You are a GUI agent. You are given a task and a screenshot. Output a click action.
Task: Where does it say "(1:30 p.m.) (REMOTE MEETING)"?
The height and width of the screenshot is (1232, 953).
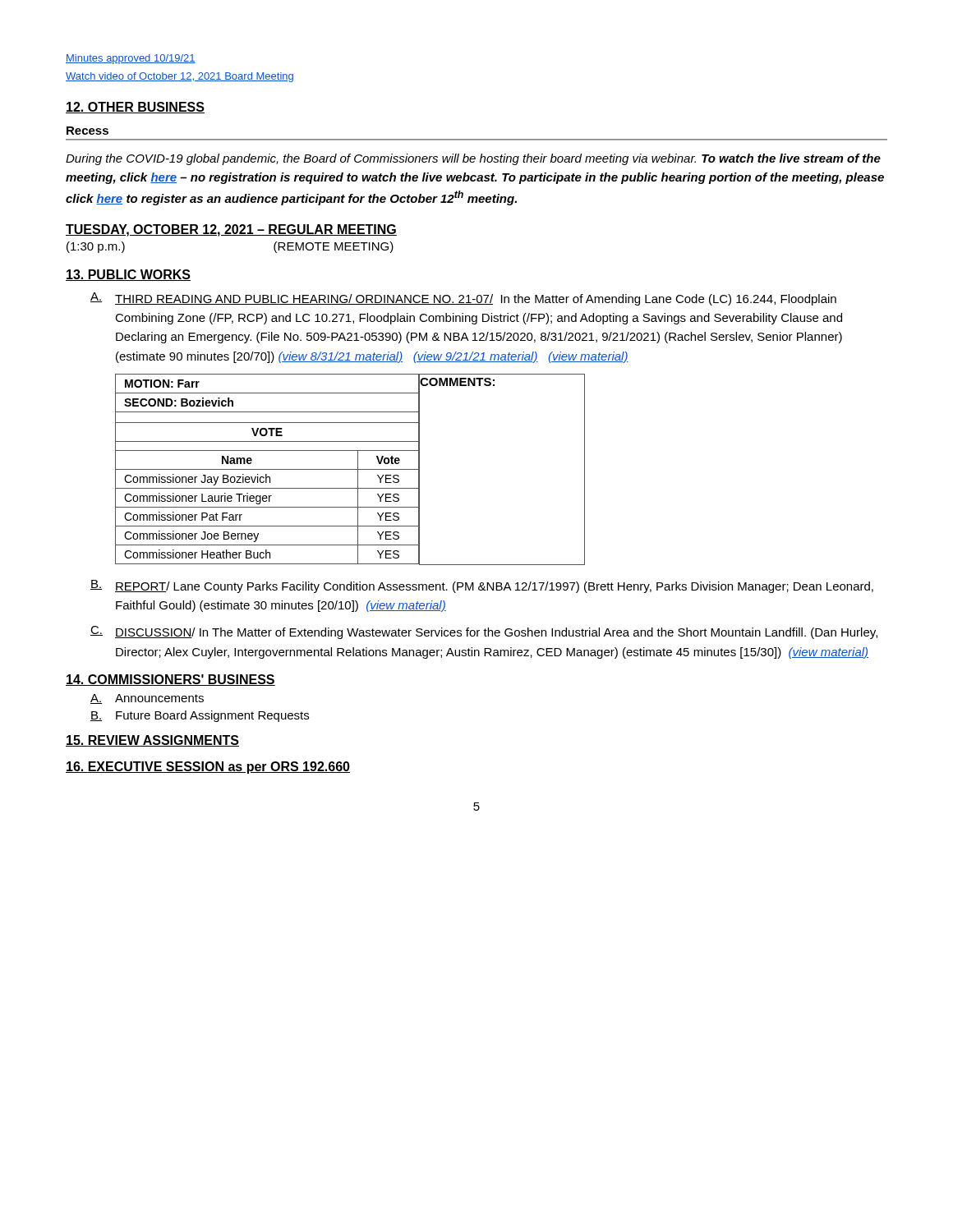[x=230, y=246]
